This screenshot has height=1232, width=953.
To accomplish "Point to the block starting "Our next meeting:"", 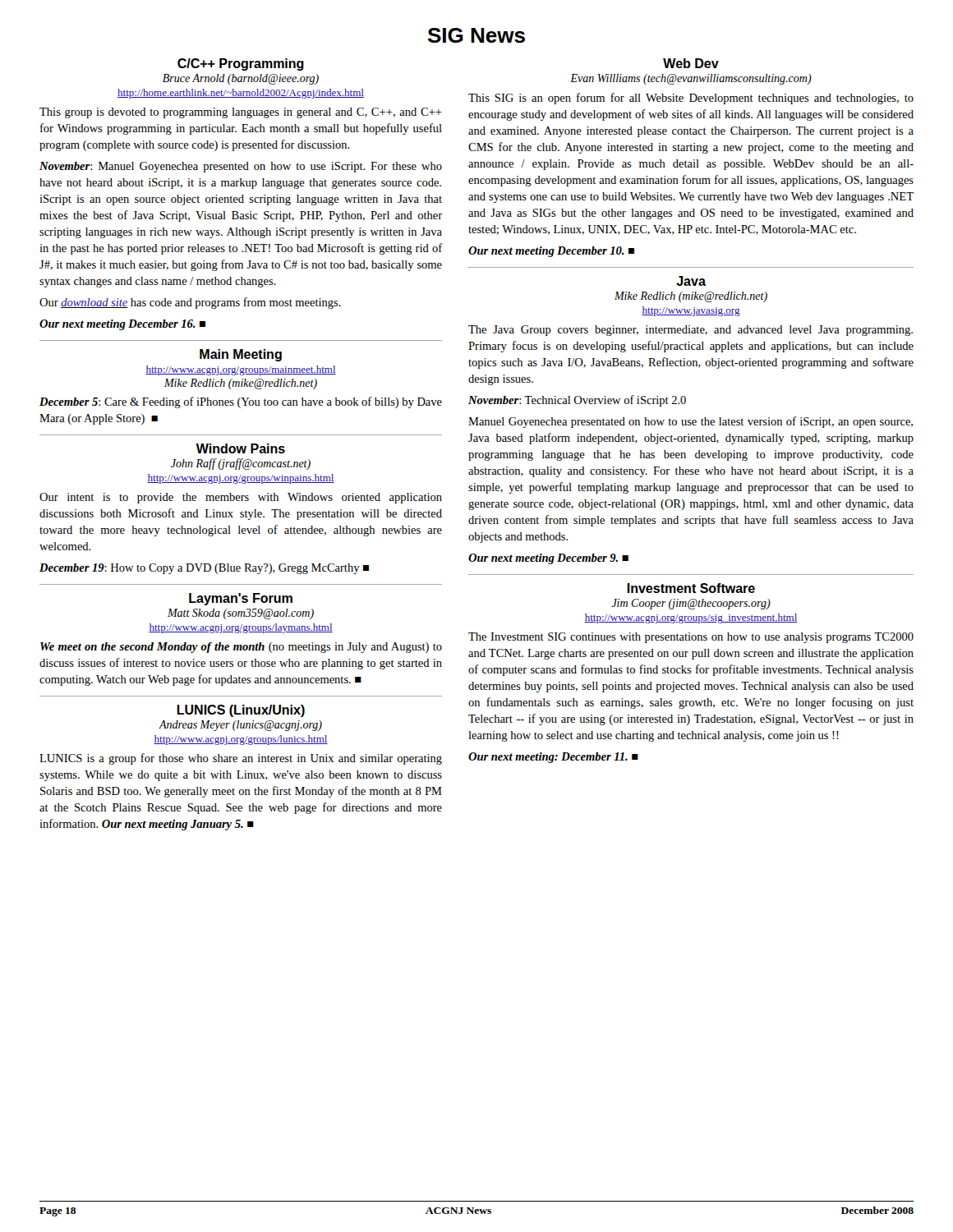I will click(x=553, y=758).
